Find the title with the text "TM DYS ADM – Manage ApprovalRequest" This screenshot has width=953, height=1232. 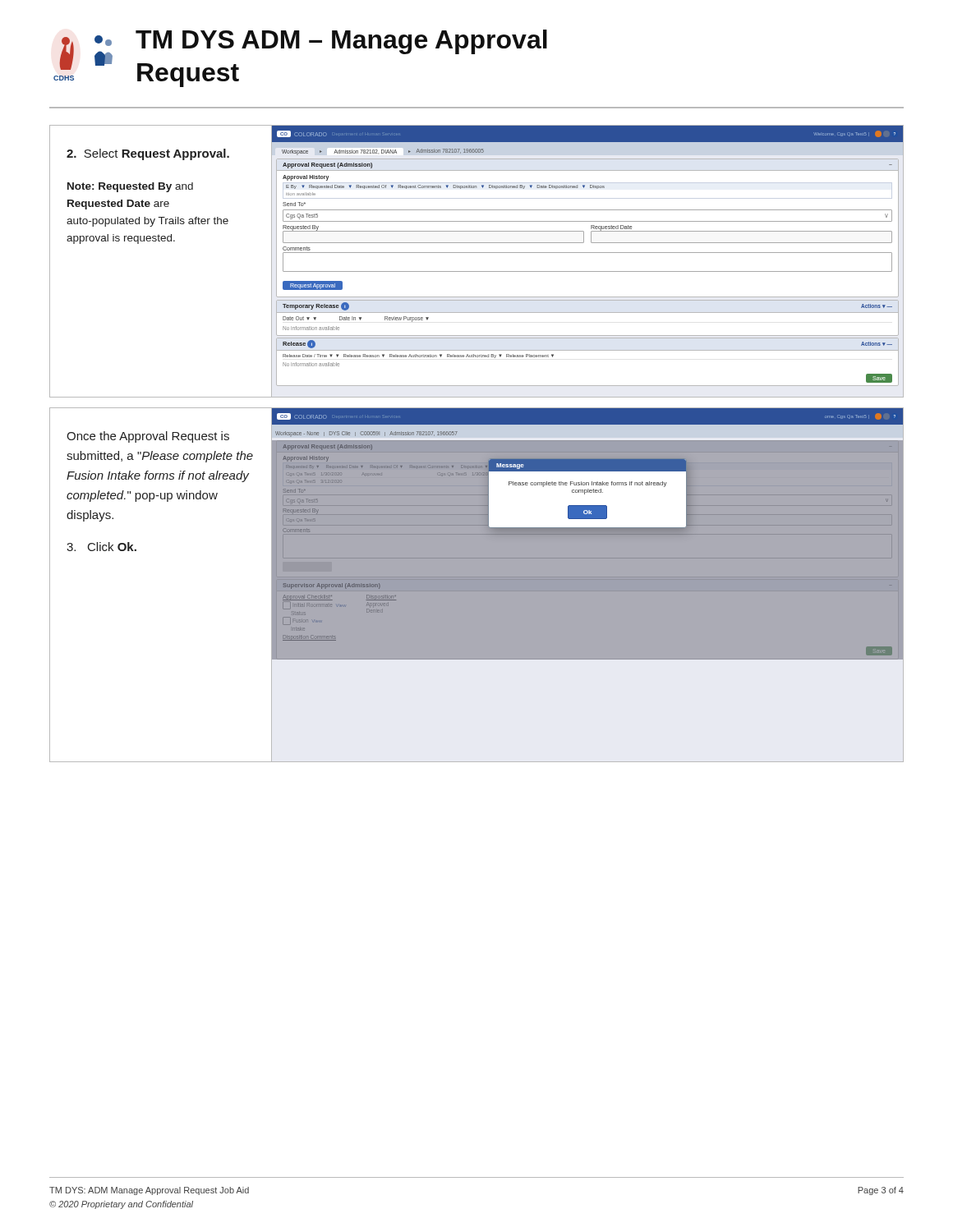pyautogui.click(x=520, y=56)
